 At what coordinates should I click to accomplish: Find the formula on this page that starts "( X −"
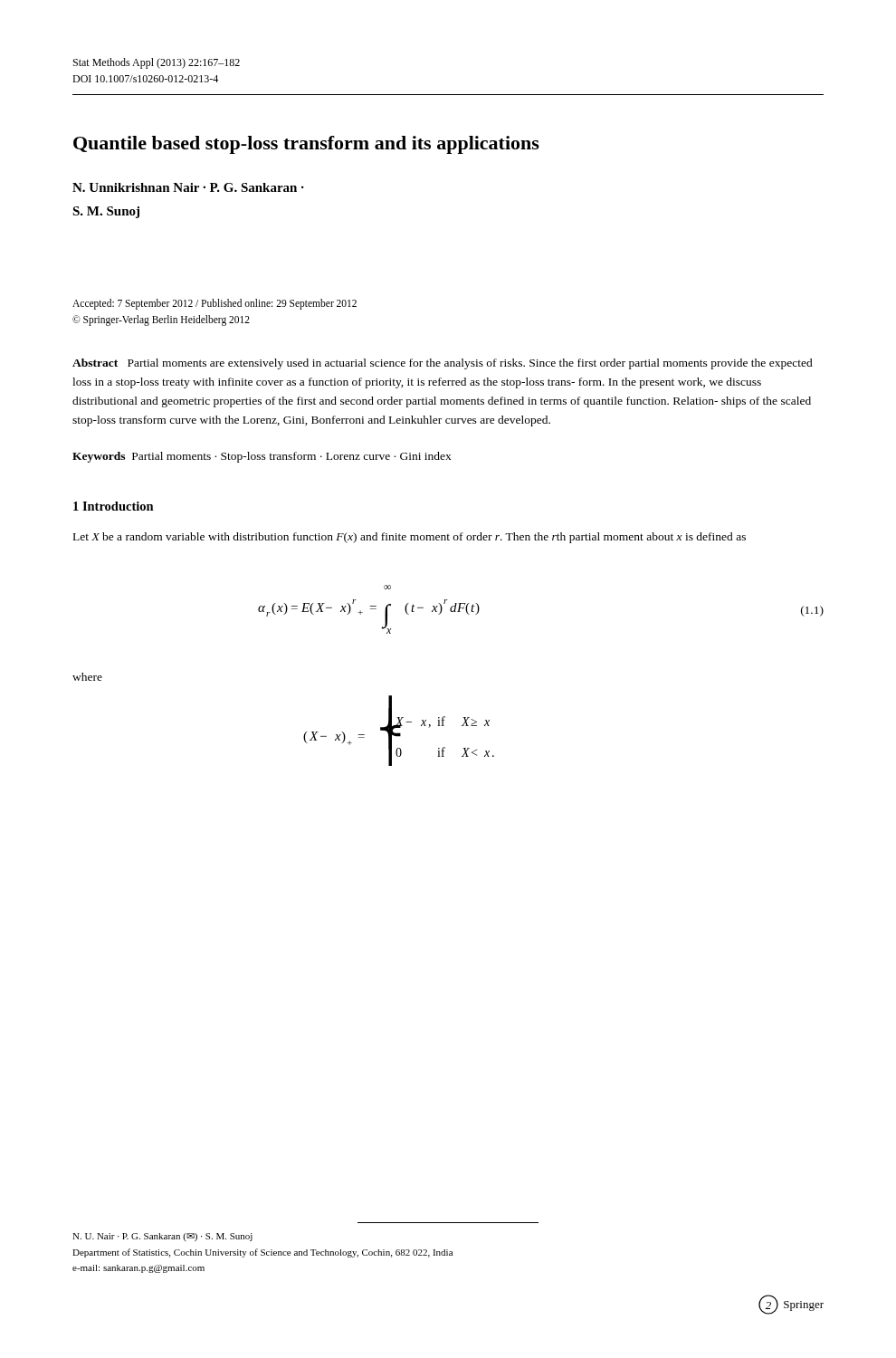[448, 737]
